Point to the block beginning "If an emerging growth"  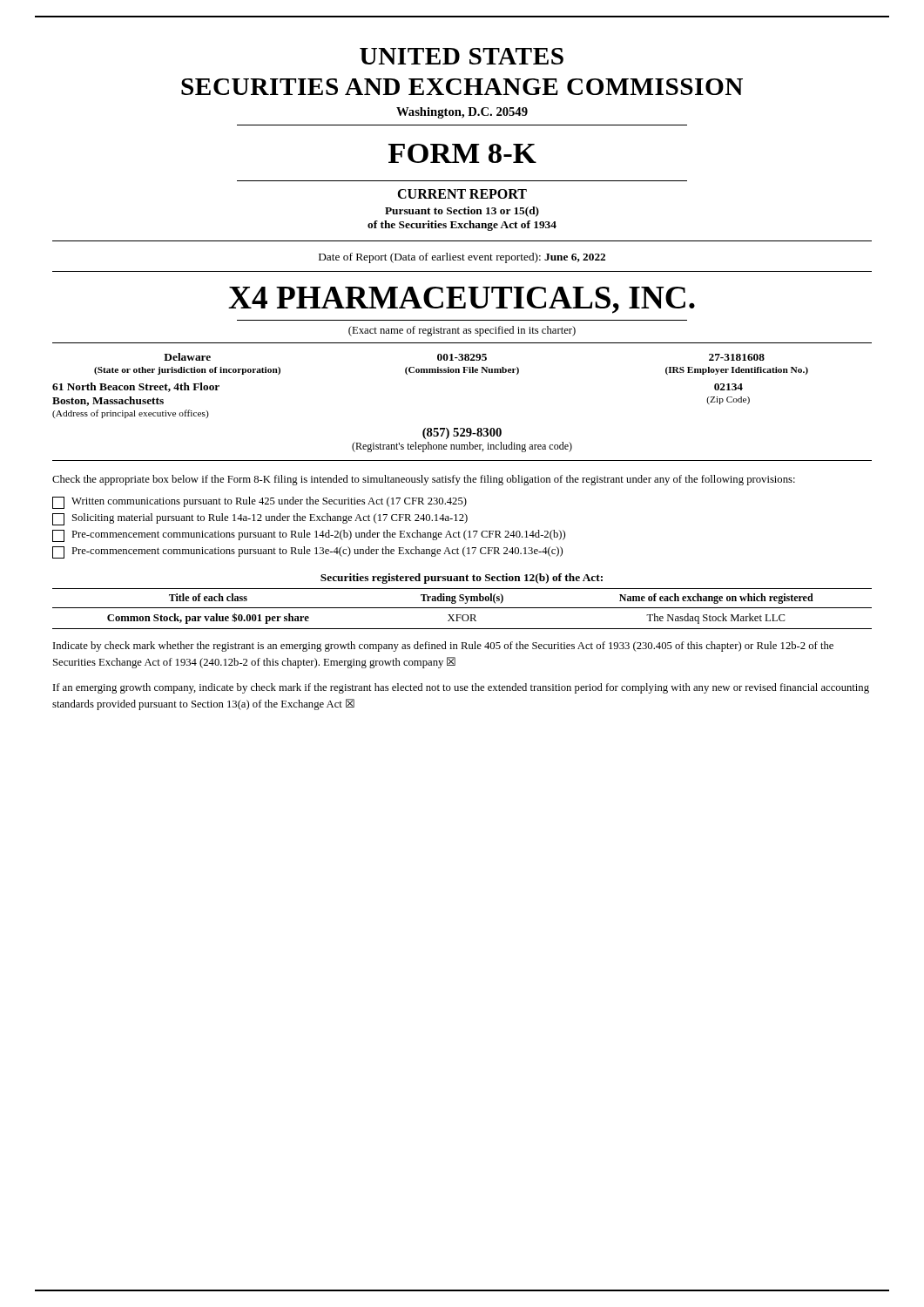pyautogui.click(x=461, y=696)
